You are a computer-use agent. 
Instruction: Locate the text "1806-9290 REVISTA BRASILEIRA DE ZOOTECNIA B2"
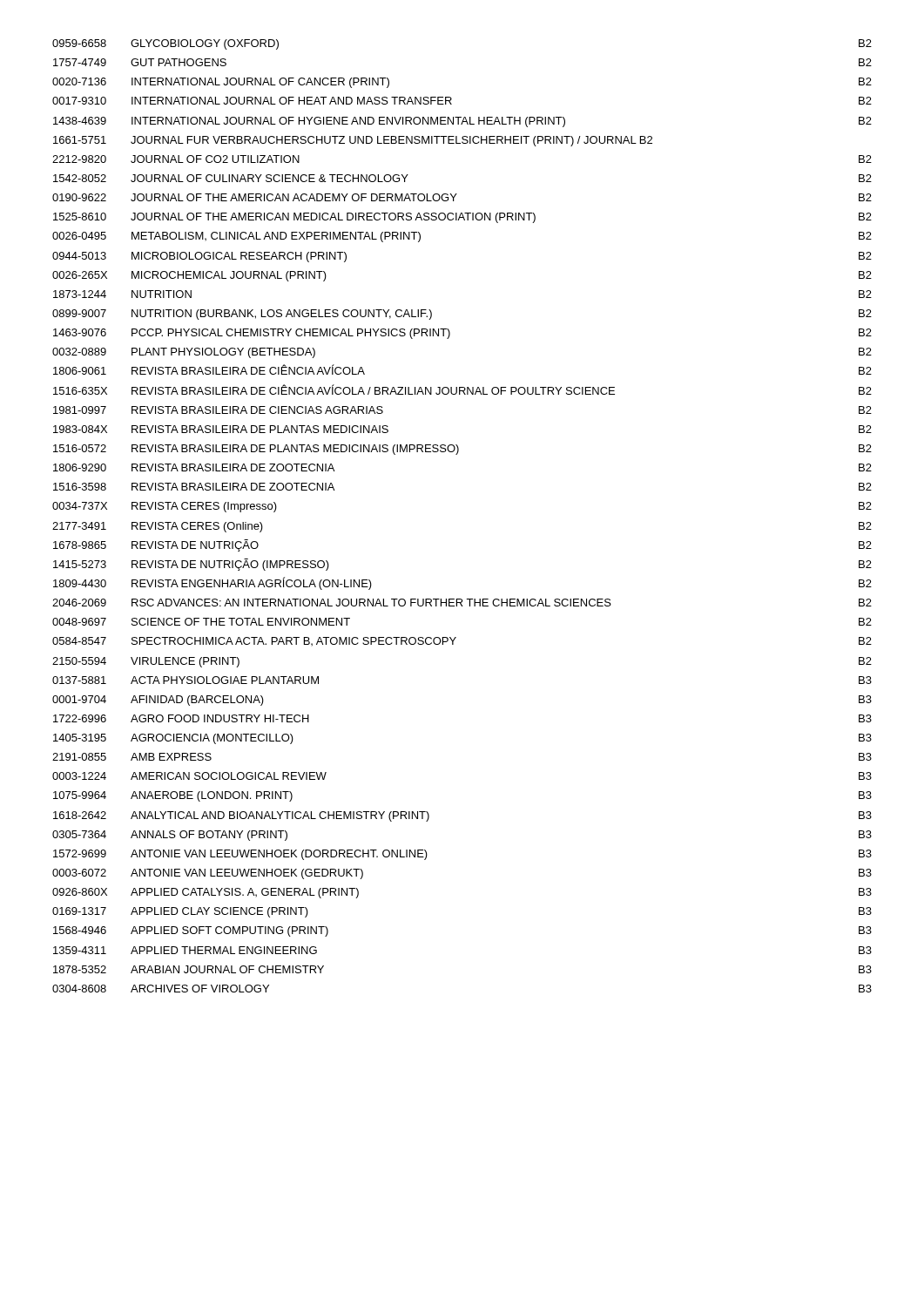tap(84, 468)
